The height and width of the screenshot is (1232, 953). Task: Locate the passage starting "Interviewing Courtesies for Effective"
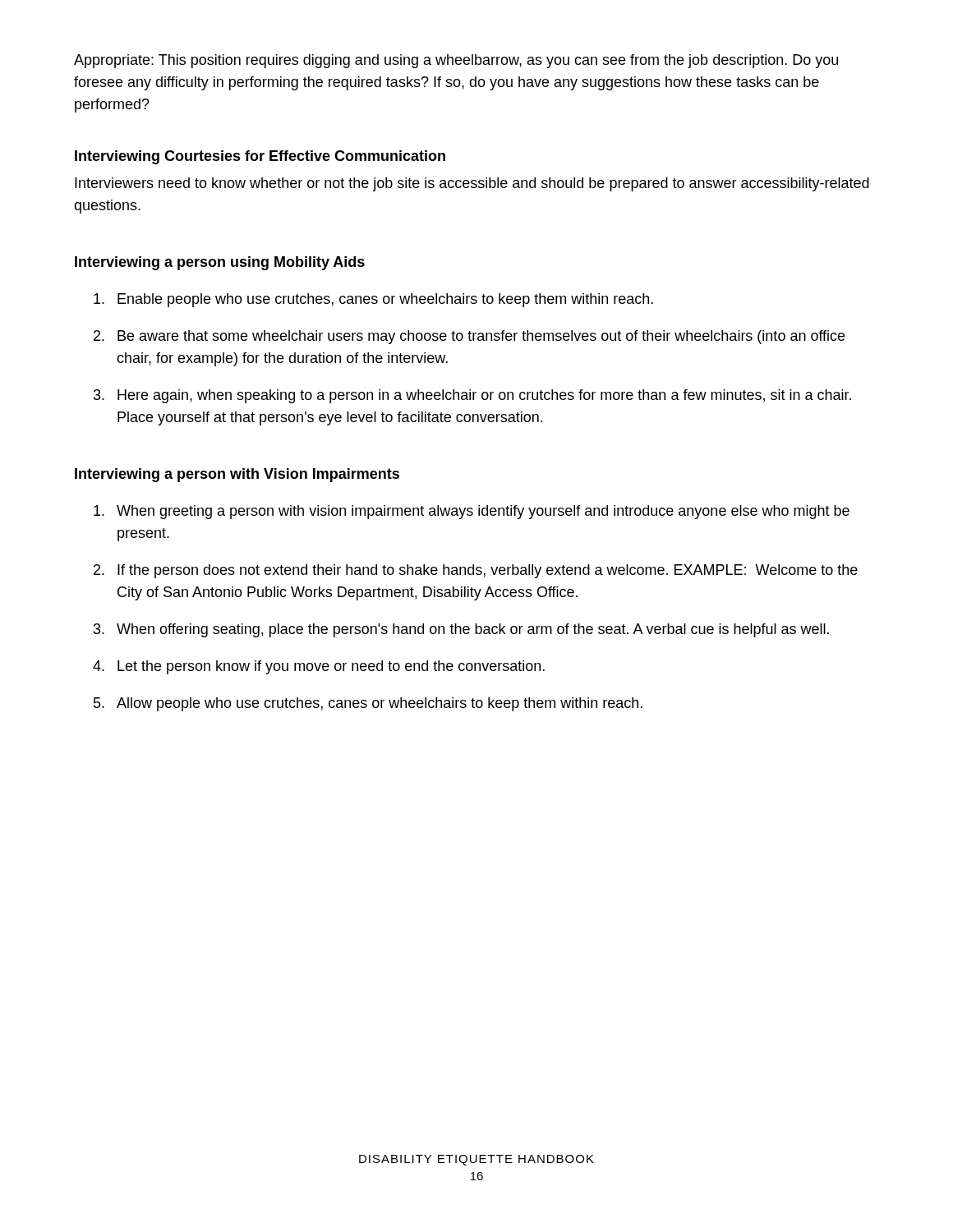point(260,156)
